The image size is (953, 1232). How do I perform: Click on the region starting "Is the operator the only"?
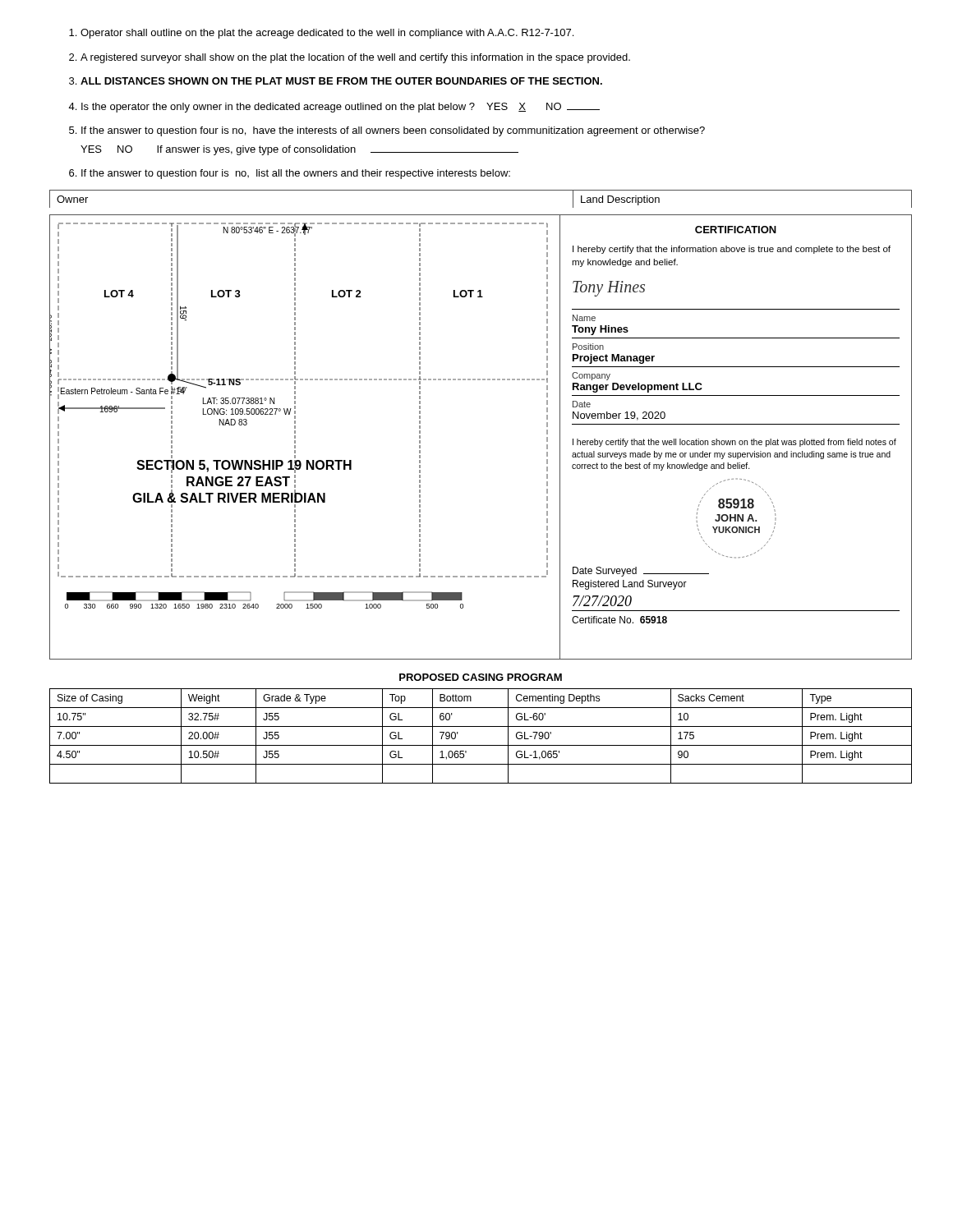496,106
